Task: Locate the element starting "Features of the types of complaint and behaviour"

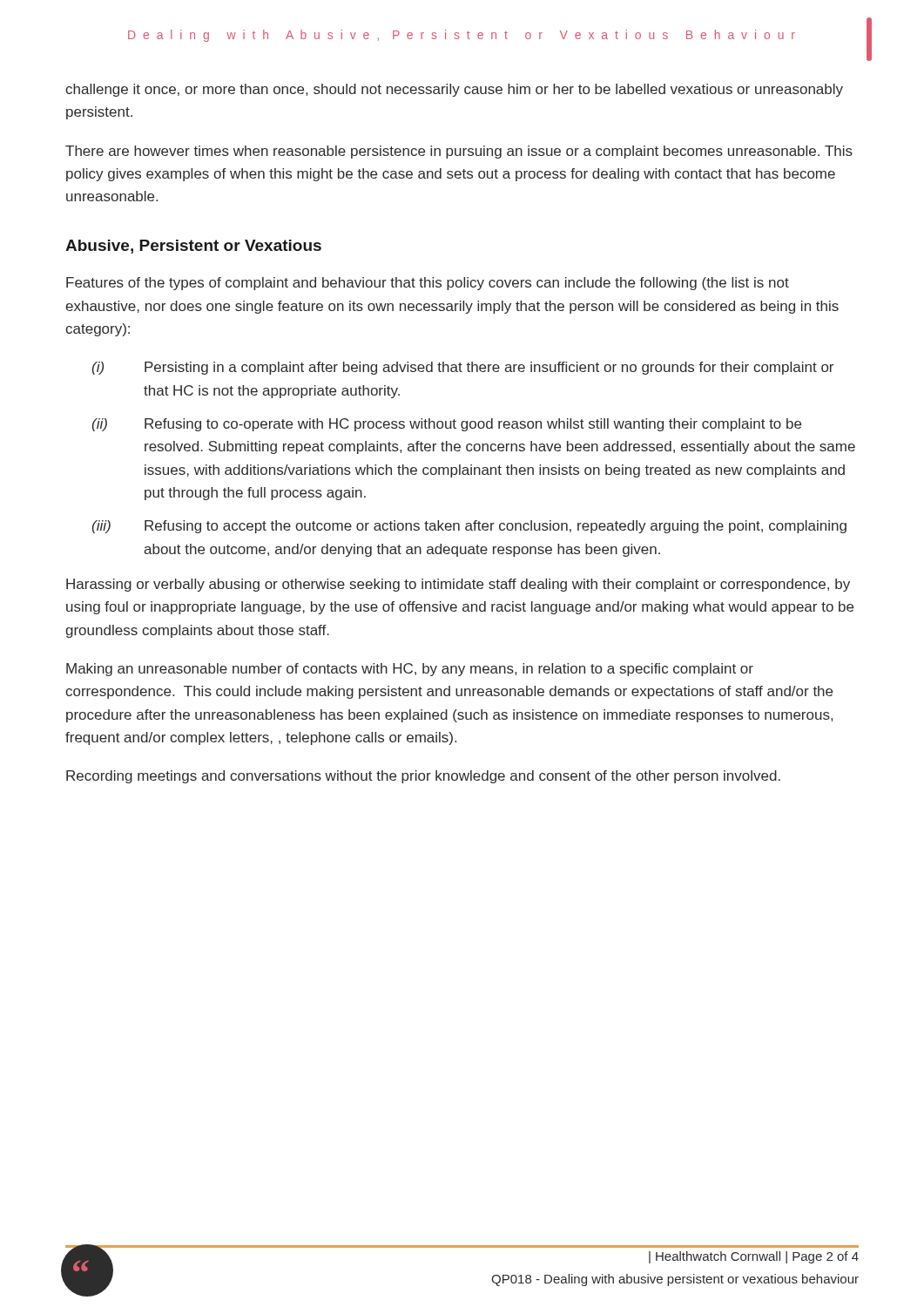Action: point(452,306)
